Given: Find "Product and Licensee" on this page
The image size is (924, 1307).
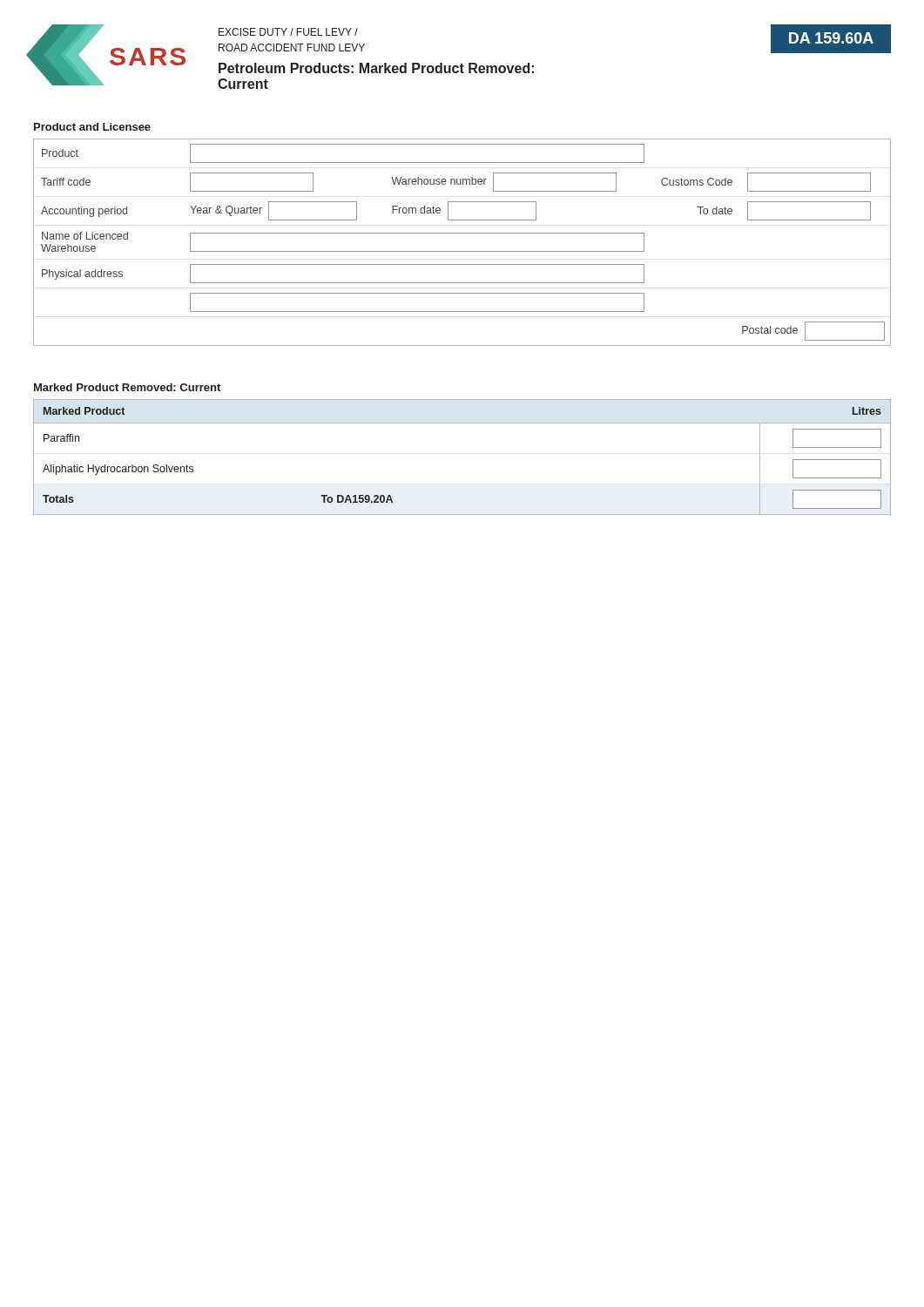Looking at the screenshot, I should click(92, 127).
